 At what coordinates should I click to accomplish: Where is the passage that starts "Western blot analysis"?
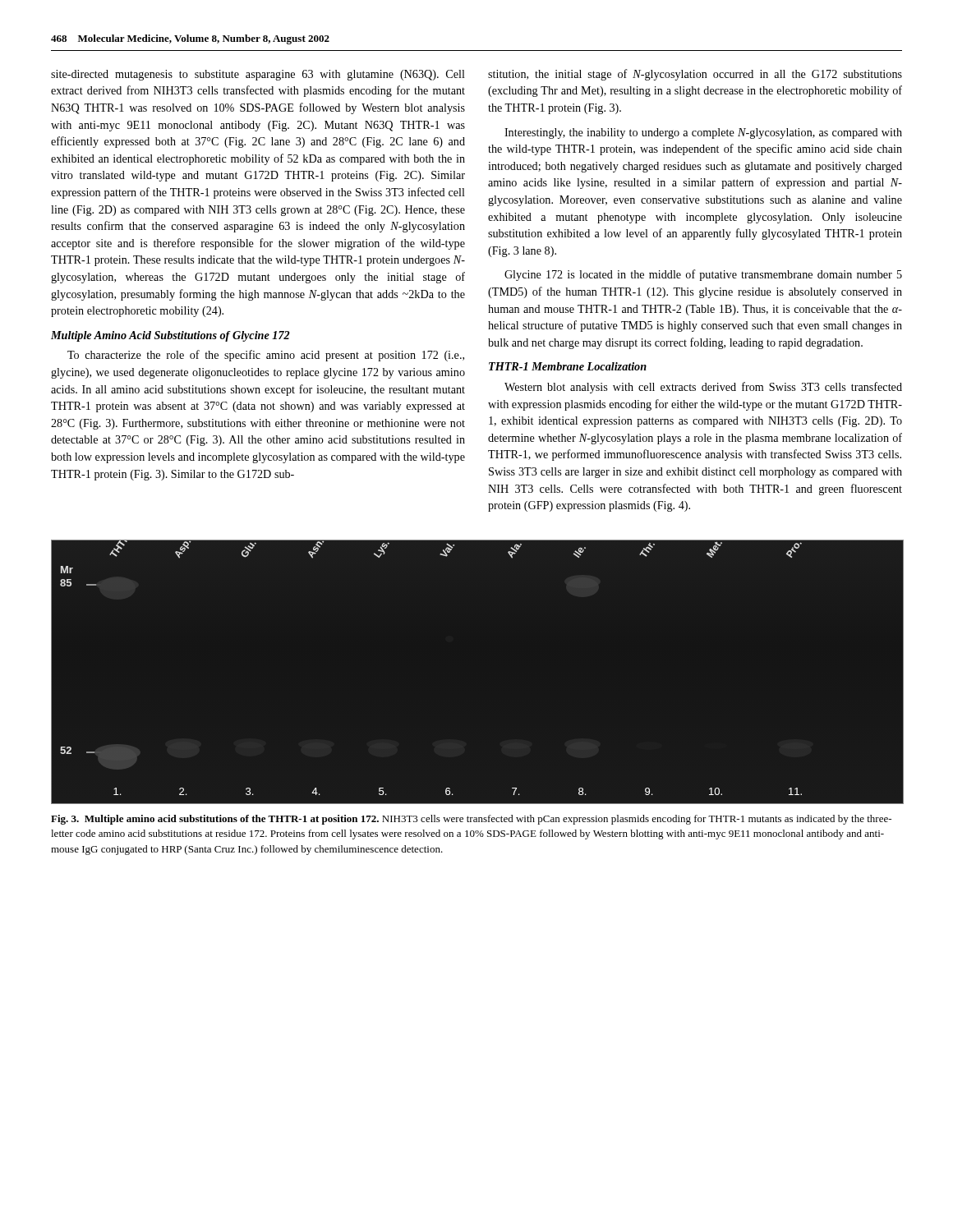695,446
